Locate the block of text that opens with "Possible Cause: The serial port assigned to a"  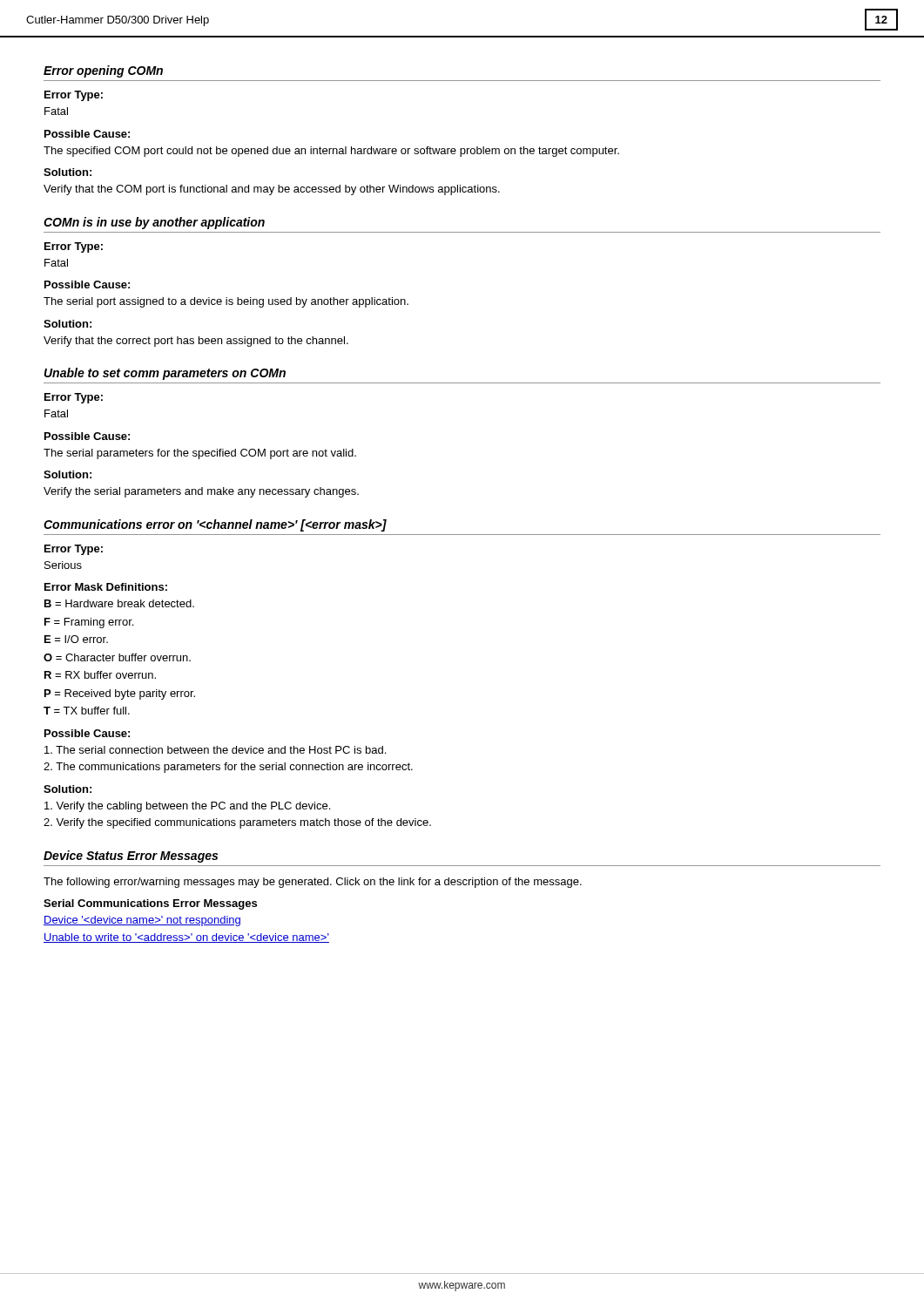tap(87, 284)
